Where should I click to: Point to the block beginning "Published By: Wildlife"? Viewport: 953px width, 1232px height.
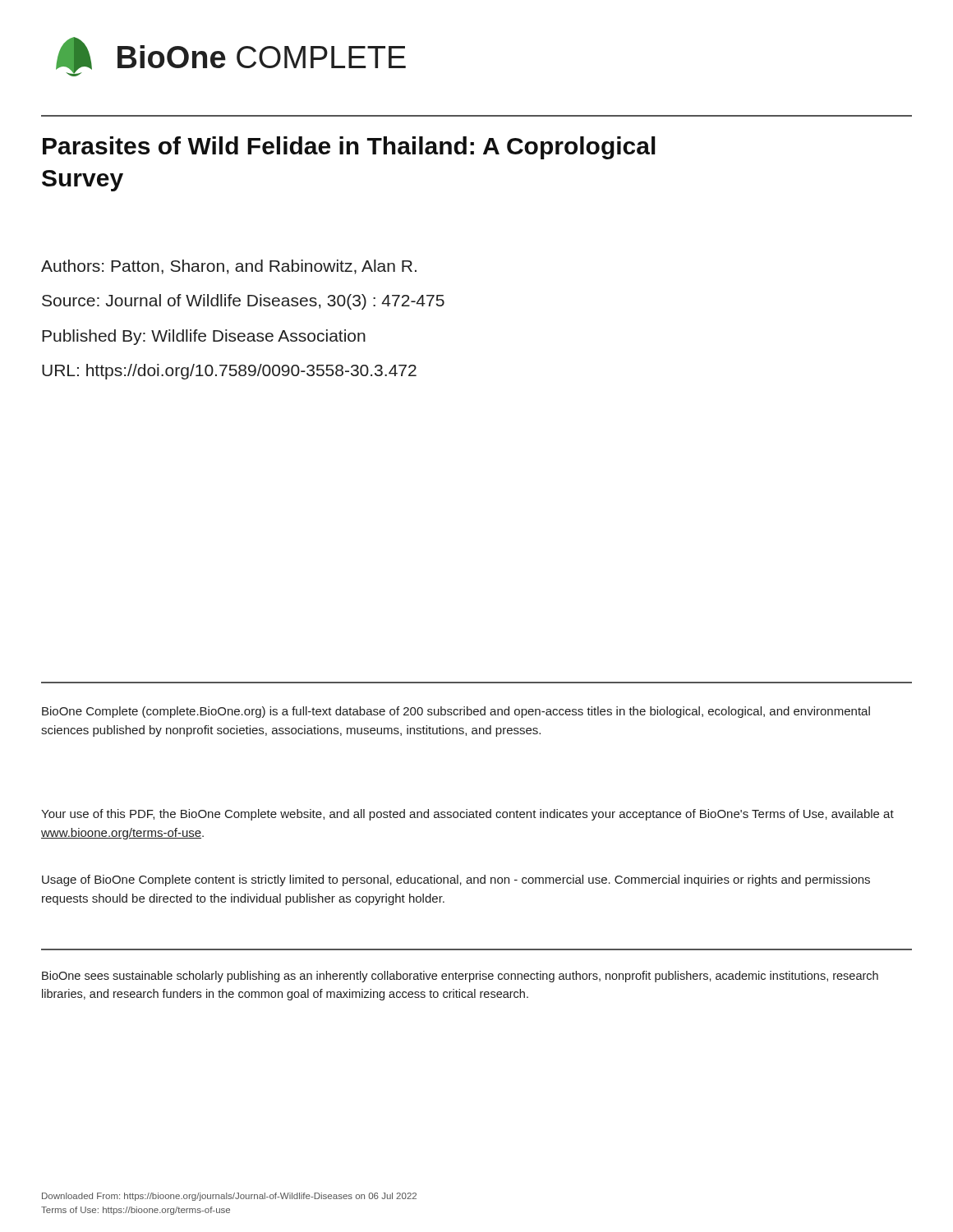click(204, 335)
